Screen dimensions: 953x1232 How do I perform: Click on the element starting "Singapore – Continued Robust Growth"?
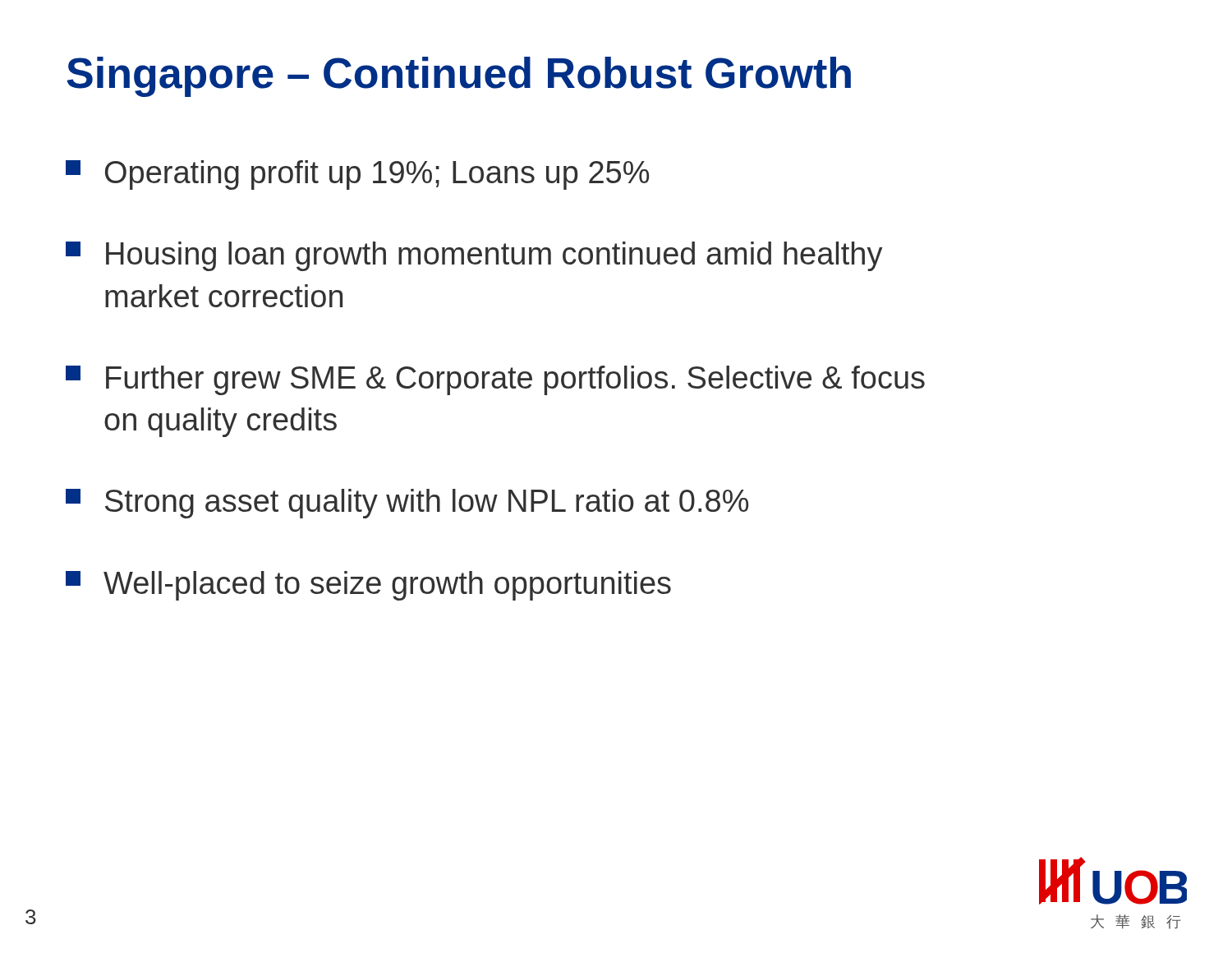460,73
